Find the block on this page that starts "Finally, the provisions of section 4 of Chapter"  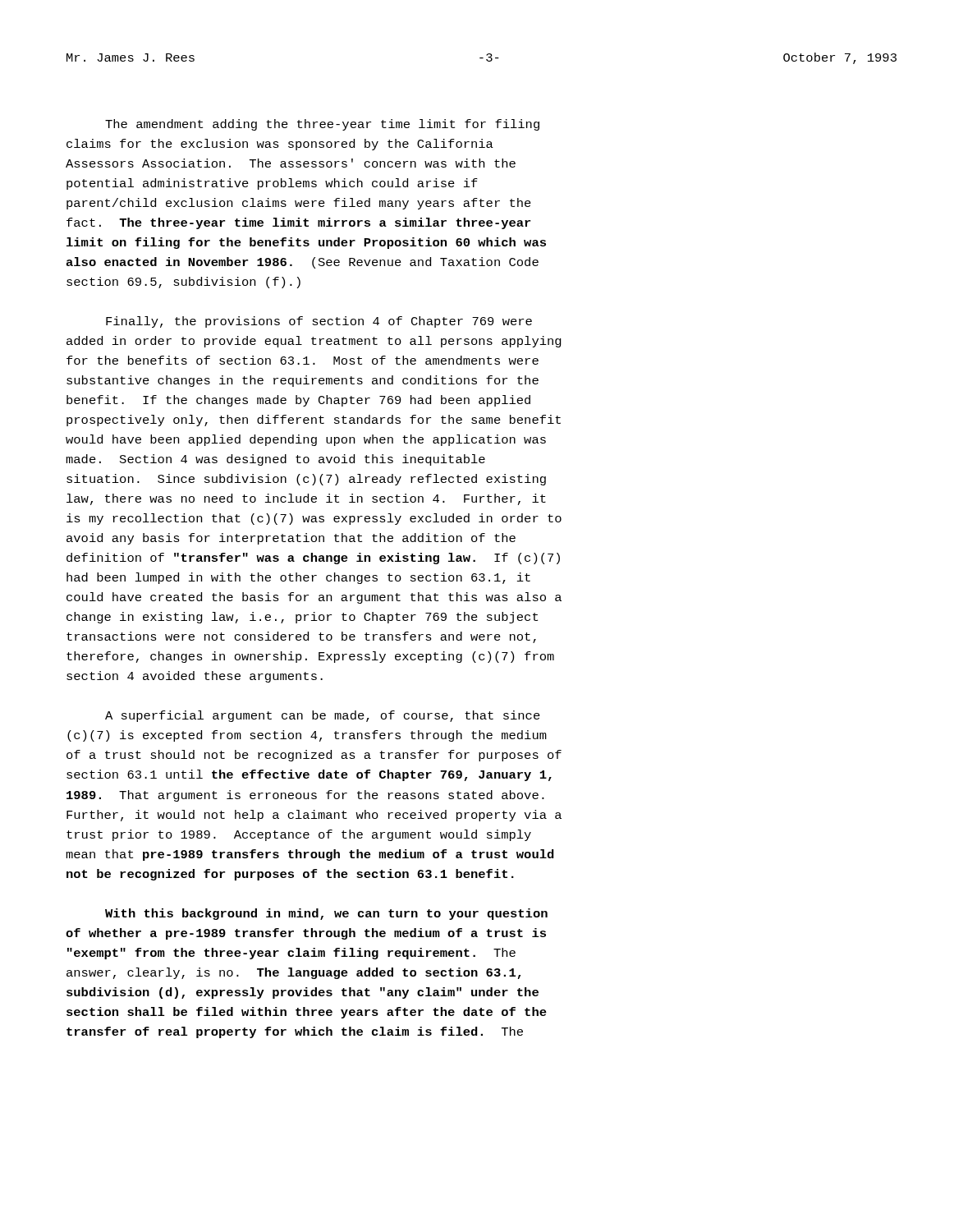[x=314, y=500]
